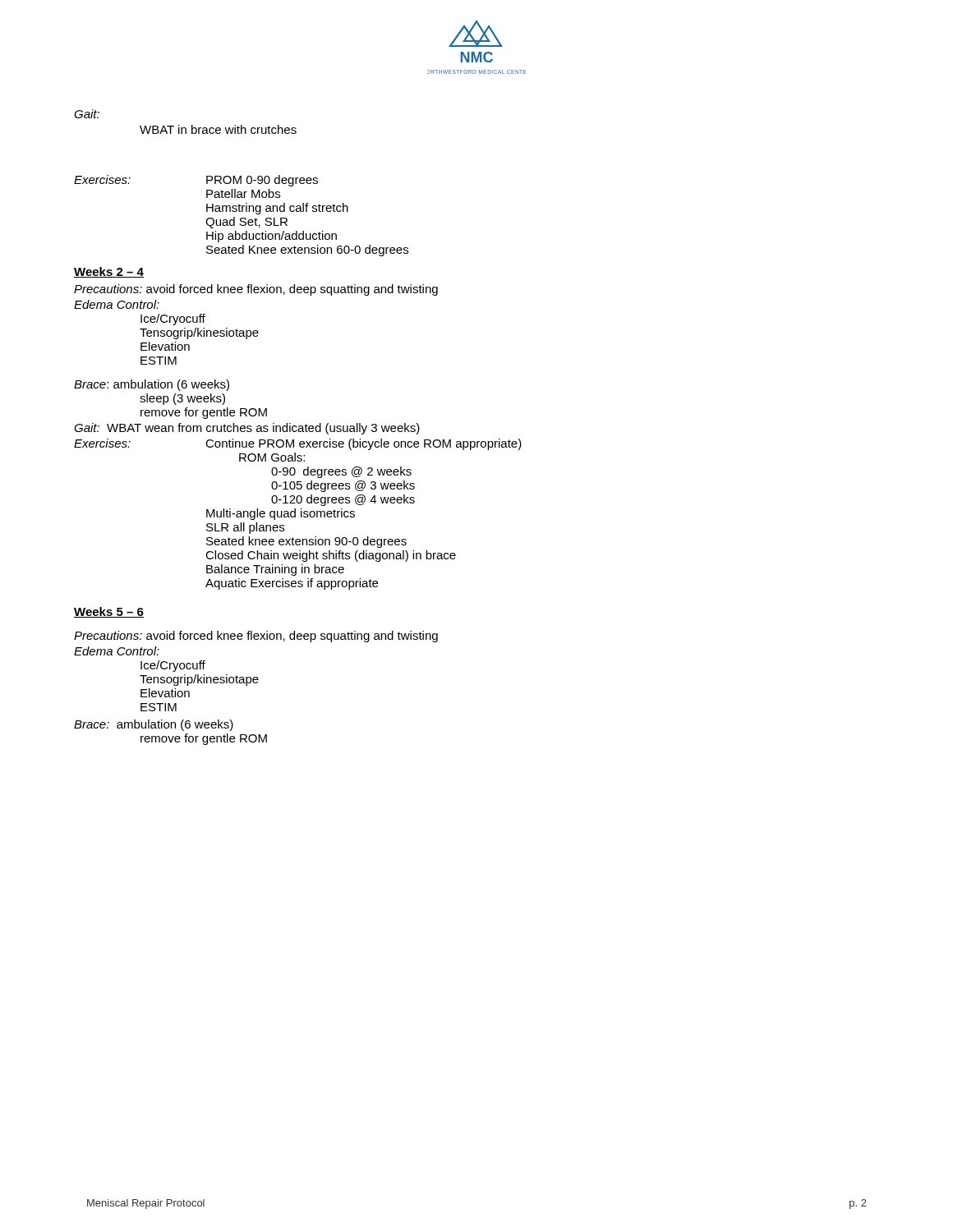
Task: Click on the text starting "Weeks 2 – 4"
Action: coord(109,271)
